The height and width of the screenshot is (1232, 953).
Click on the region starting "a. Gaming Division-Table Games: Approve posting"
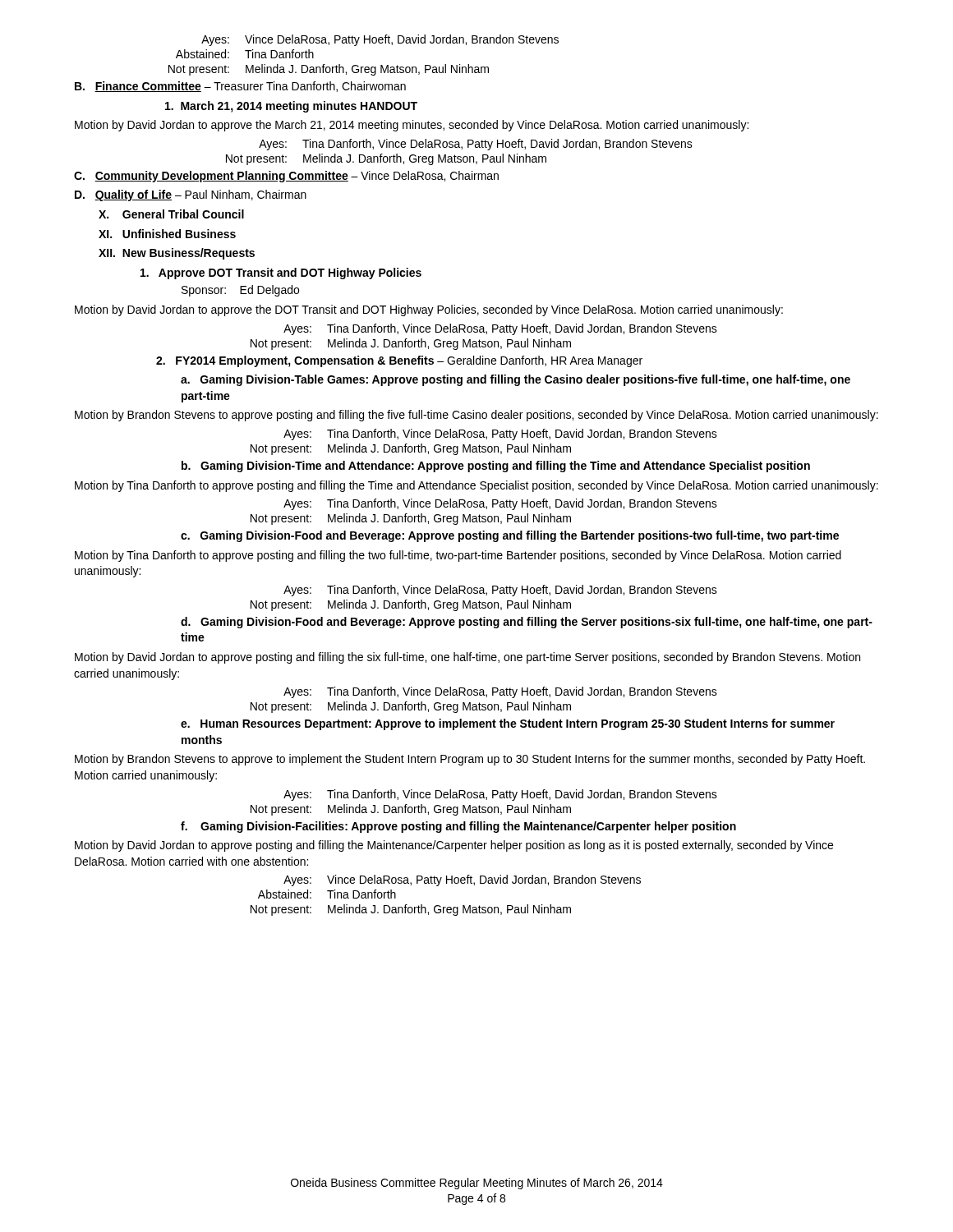click(x=530, y=388)
